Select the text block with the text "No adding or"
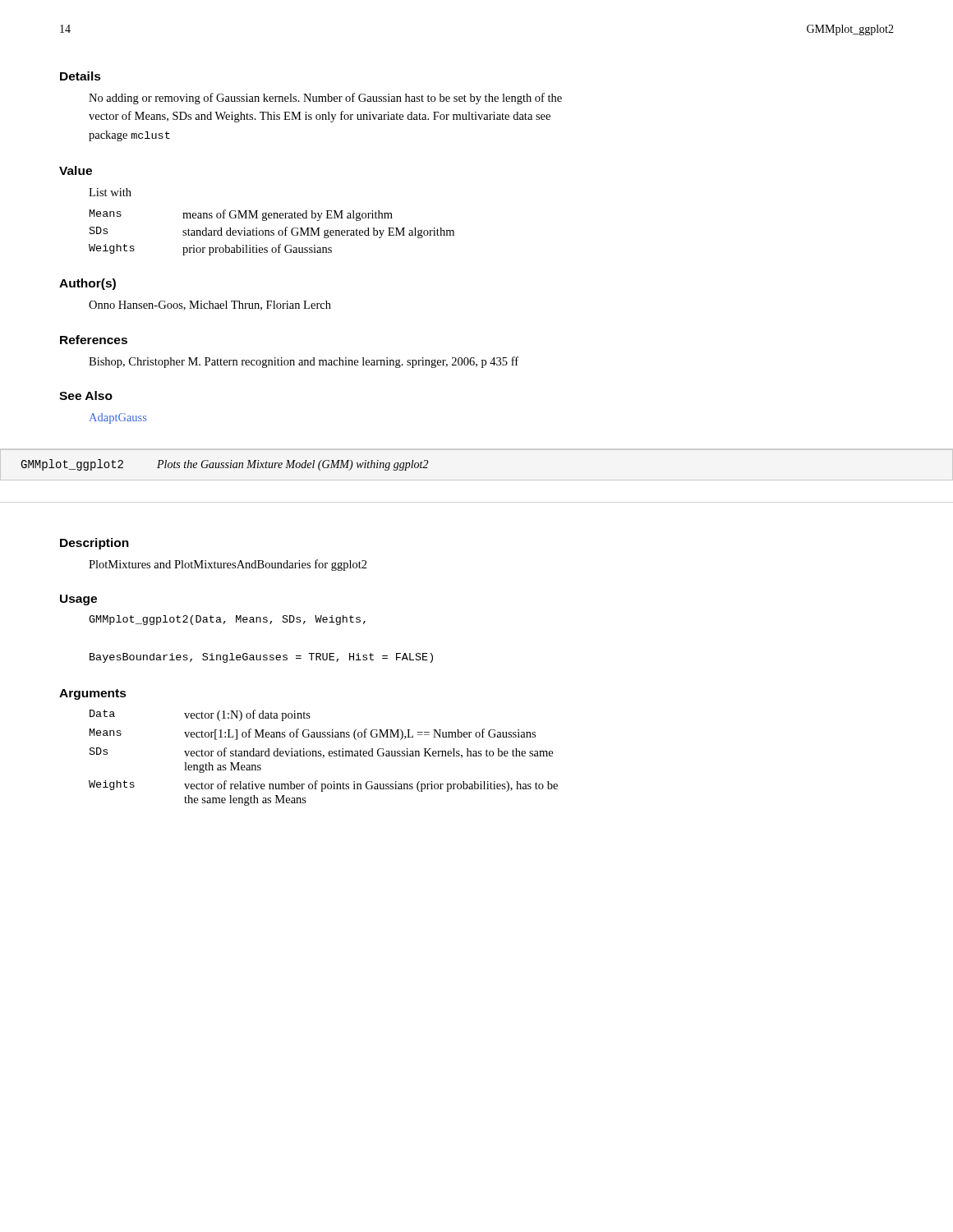This screenshot has height=1232, width=953. point(325,117)
